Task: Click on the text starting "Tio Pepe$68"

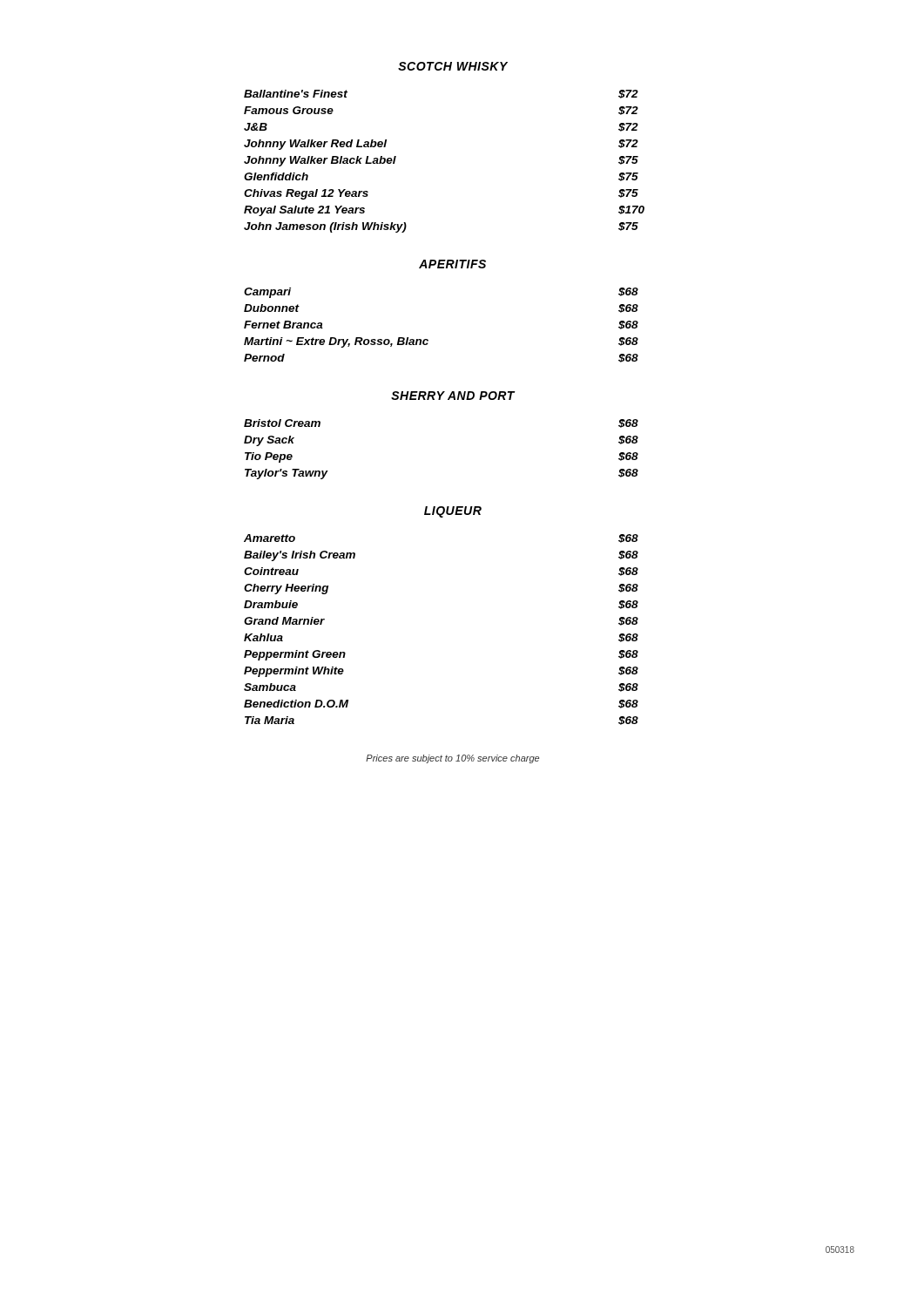Action: coord(275,457)
